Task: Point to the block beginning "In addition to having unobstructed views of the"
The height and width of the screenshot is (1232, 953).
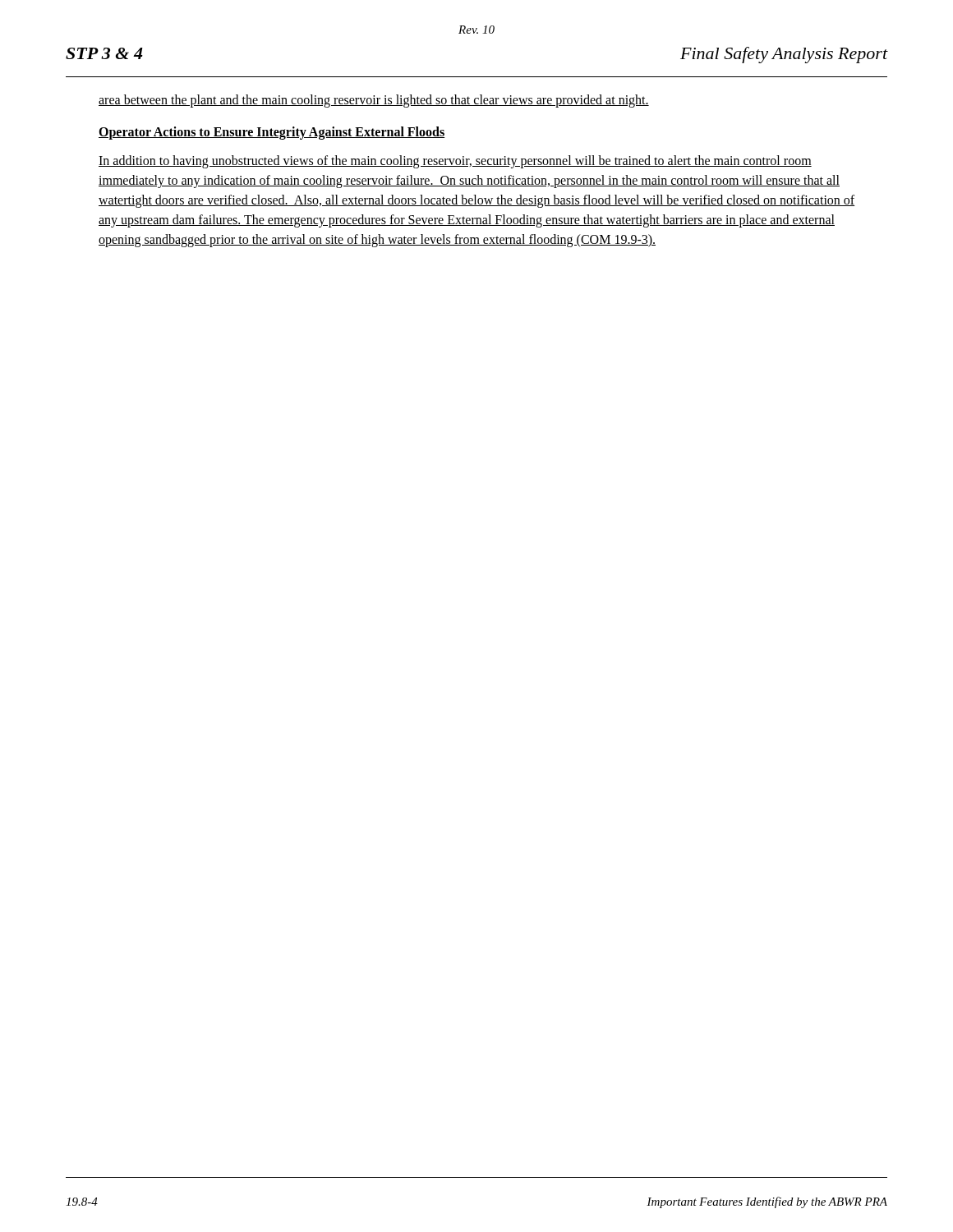Action: pyautogui.click(x=477, y=200)
